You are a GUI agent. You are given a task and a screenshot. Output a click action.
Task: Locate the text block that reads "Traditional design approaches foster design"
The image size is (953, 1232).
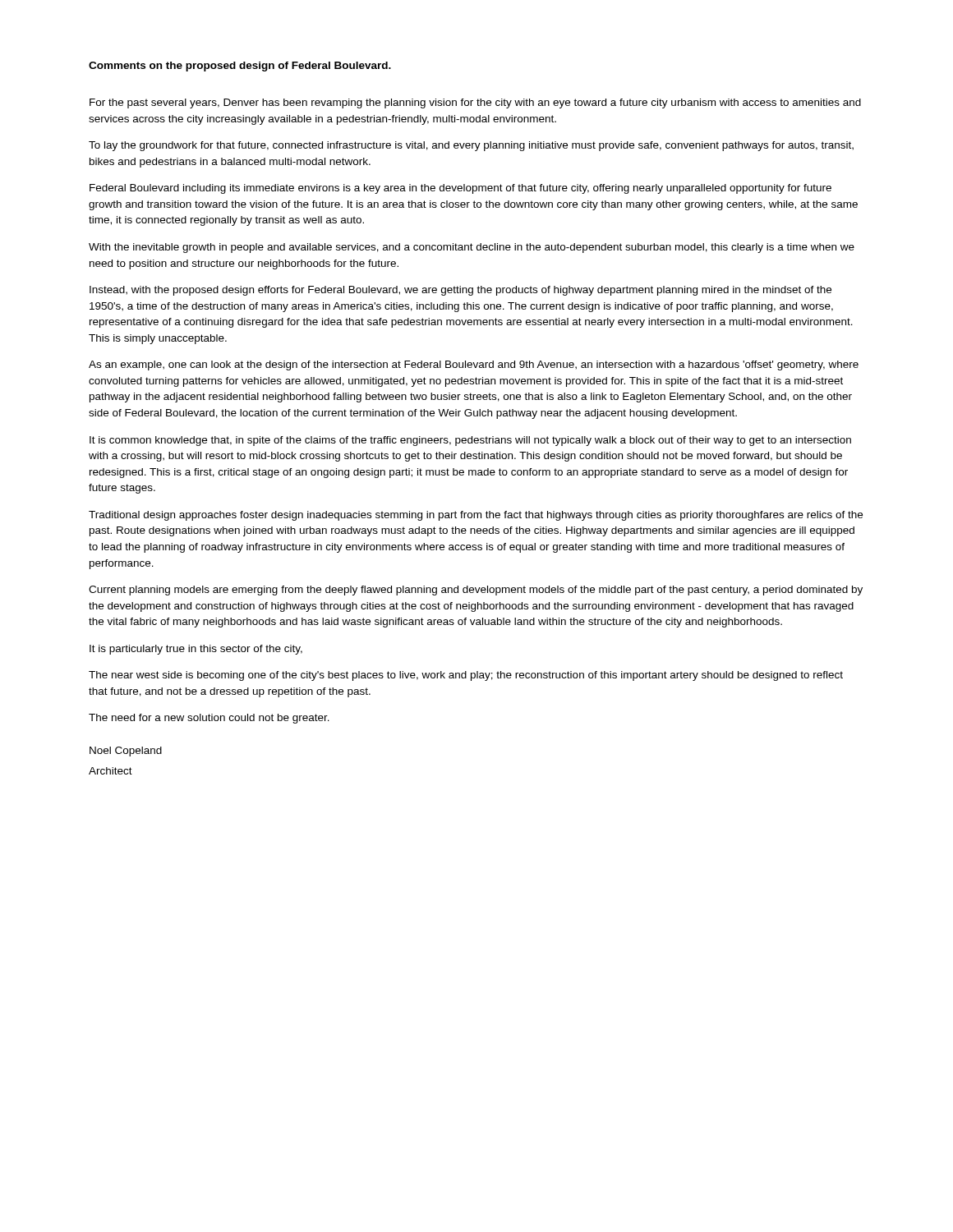476,539
